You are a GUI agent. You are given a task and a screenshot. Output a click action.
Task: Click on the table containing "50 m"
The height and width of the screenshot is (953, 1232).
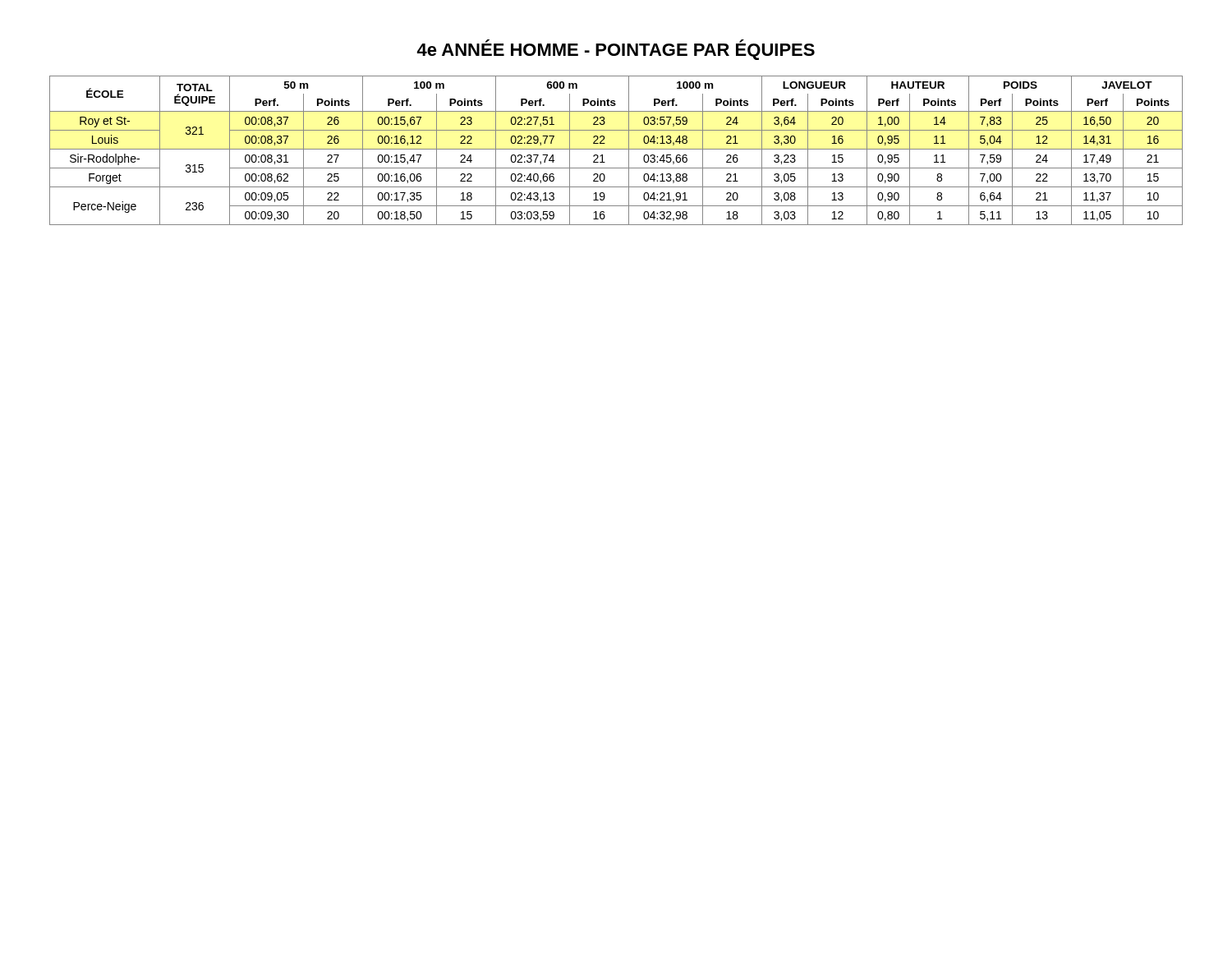(x=616, y=150)
